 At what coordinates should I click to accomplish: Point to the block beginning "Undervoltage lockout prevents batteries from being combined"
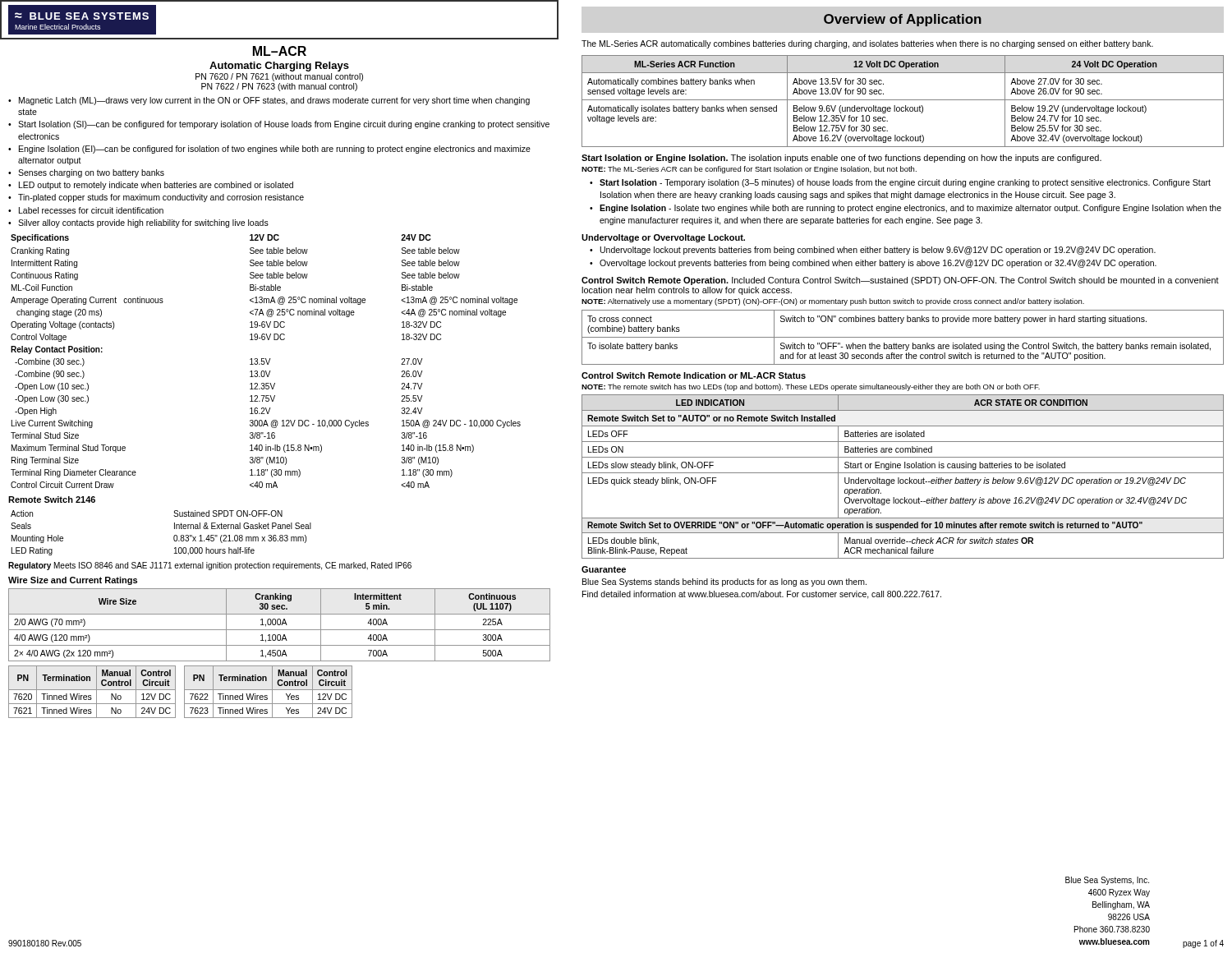pos(878,250)
